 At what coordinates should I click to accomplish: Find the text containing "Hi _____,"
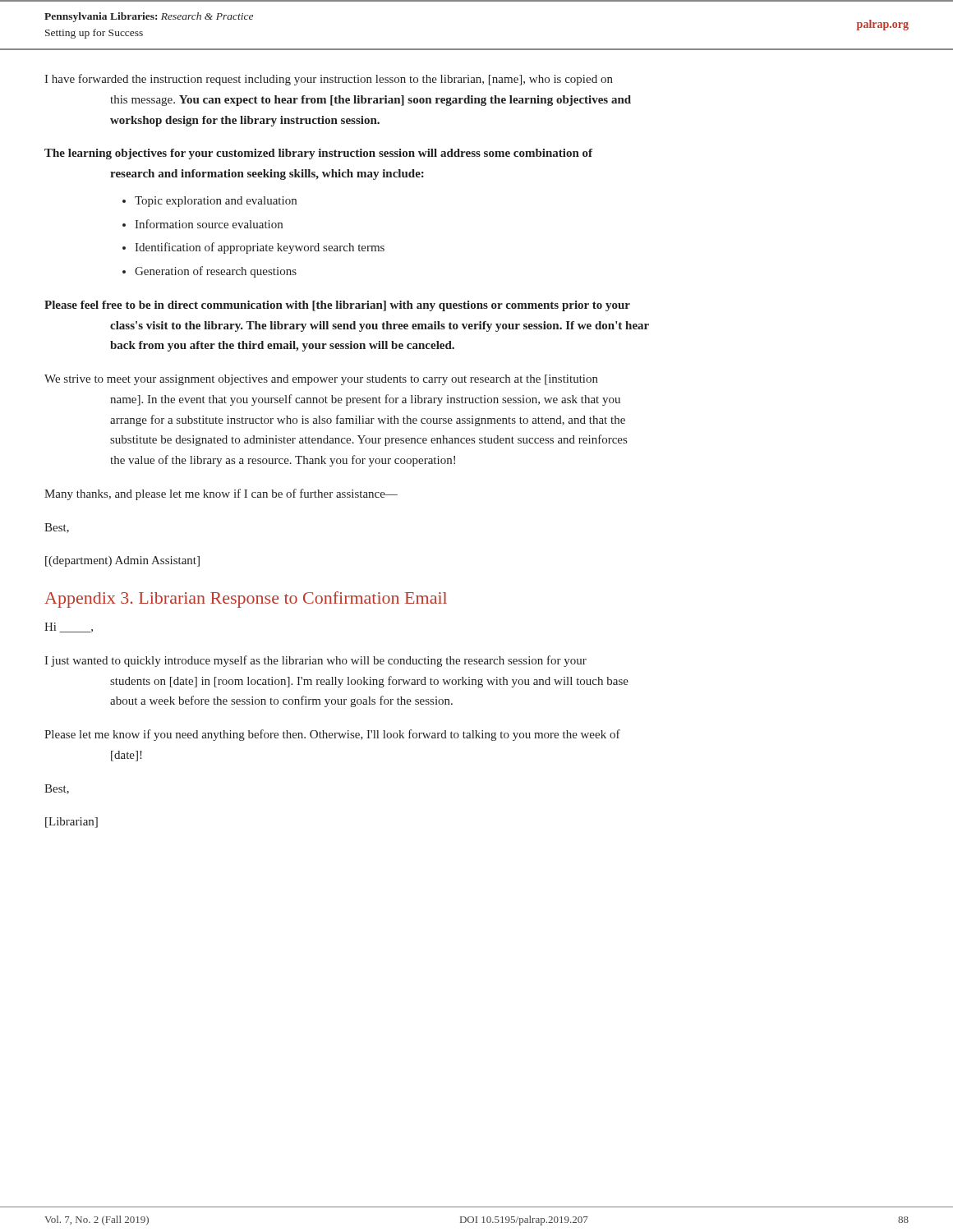coord(69,627)
